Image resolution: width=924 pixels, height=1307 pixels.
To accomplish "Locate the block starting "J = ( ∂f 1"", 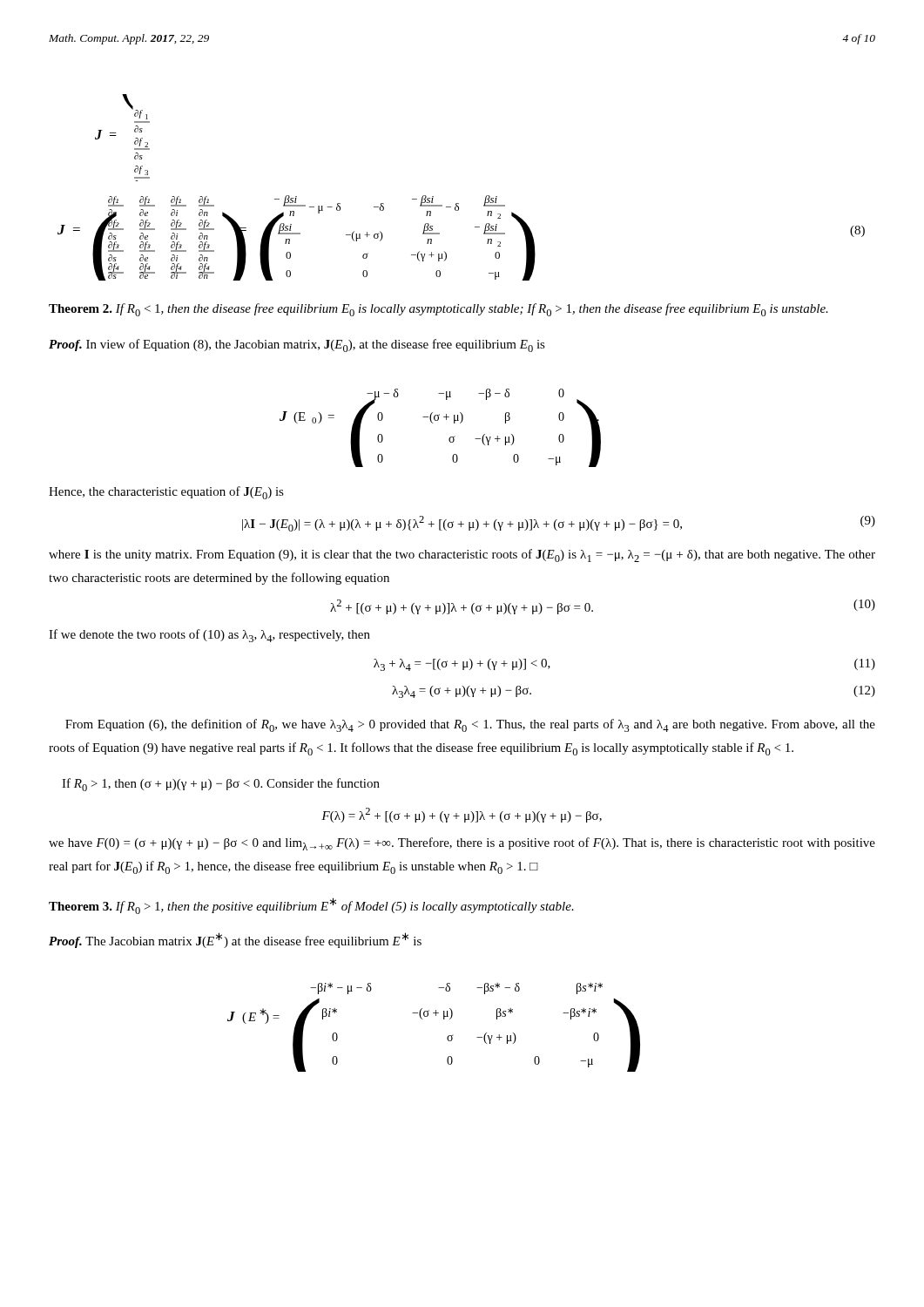I will coord(135,107).
